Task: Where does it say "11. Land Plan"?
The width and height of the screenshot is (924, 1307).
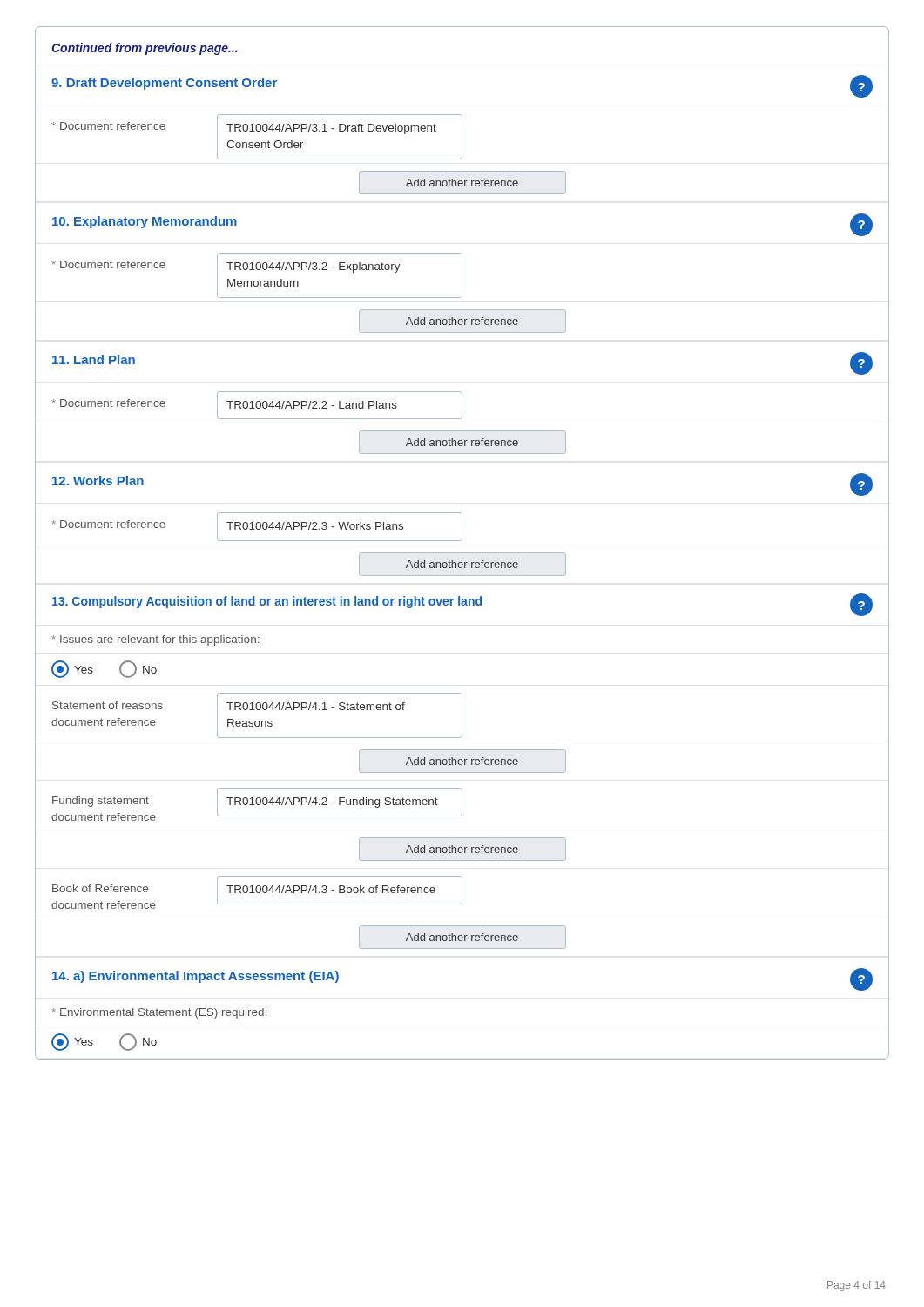Action: [x=94, y=359]
